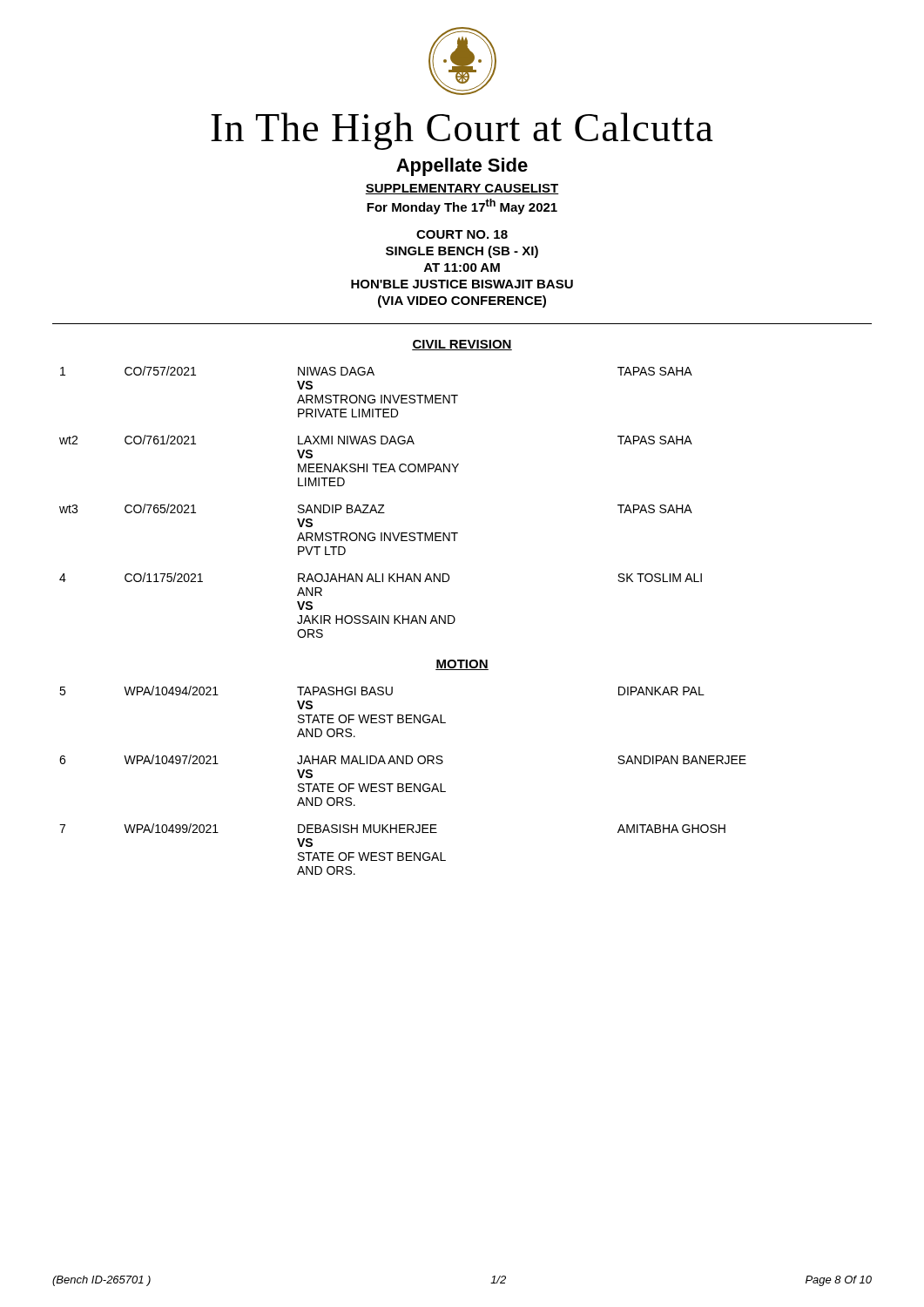The height and width of the screenshot is (1307, 924).
Task: Click on the table containing "JAHAR MALIDA AND"
Action: point(462,783)
